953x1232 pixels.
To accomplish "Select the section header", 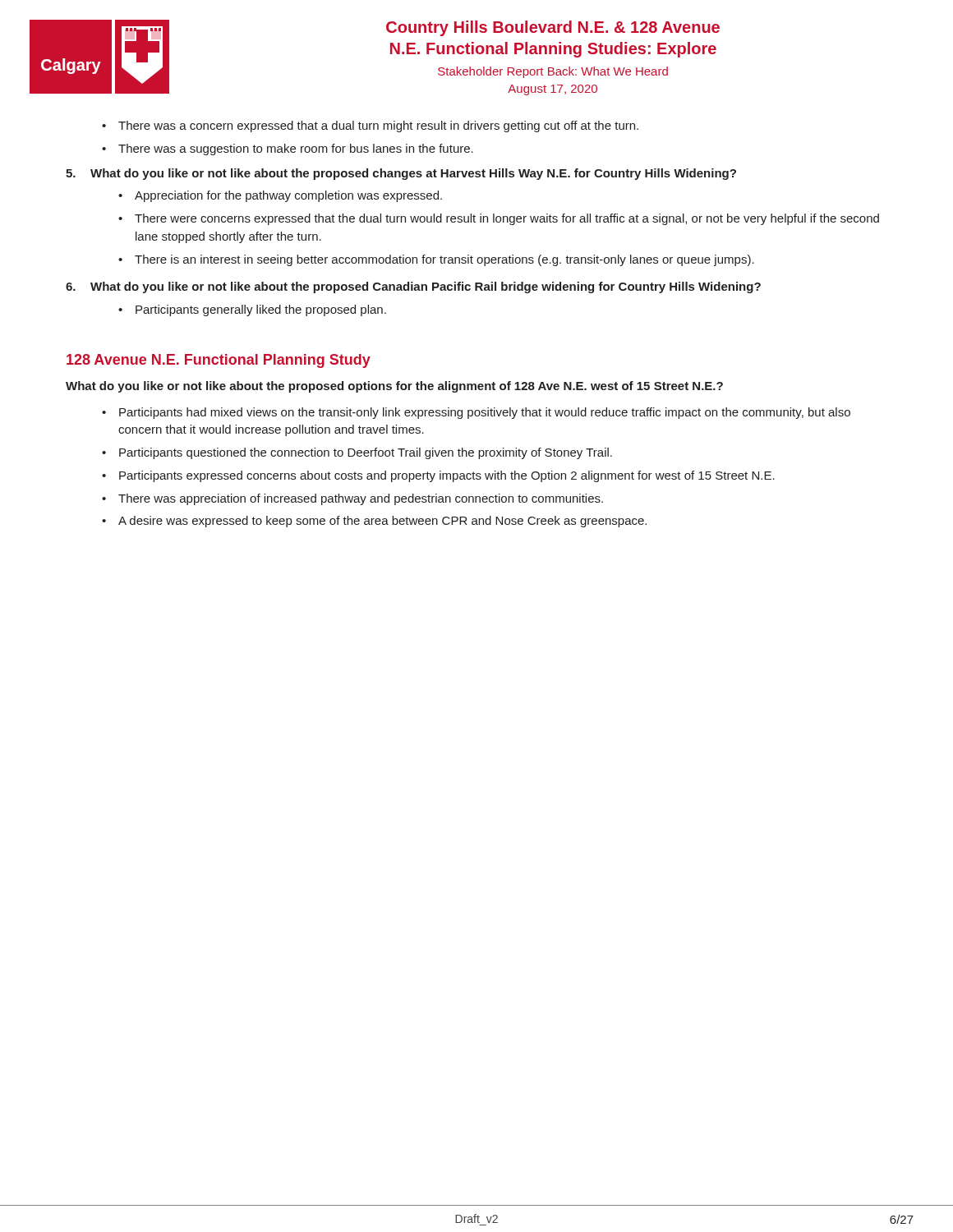I will tap(218, 360).
